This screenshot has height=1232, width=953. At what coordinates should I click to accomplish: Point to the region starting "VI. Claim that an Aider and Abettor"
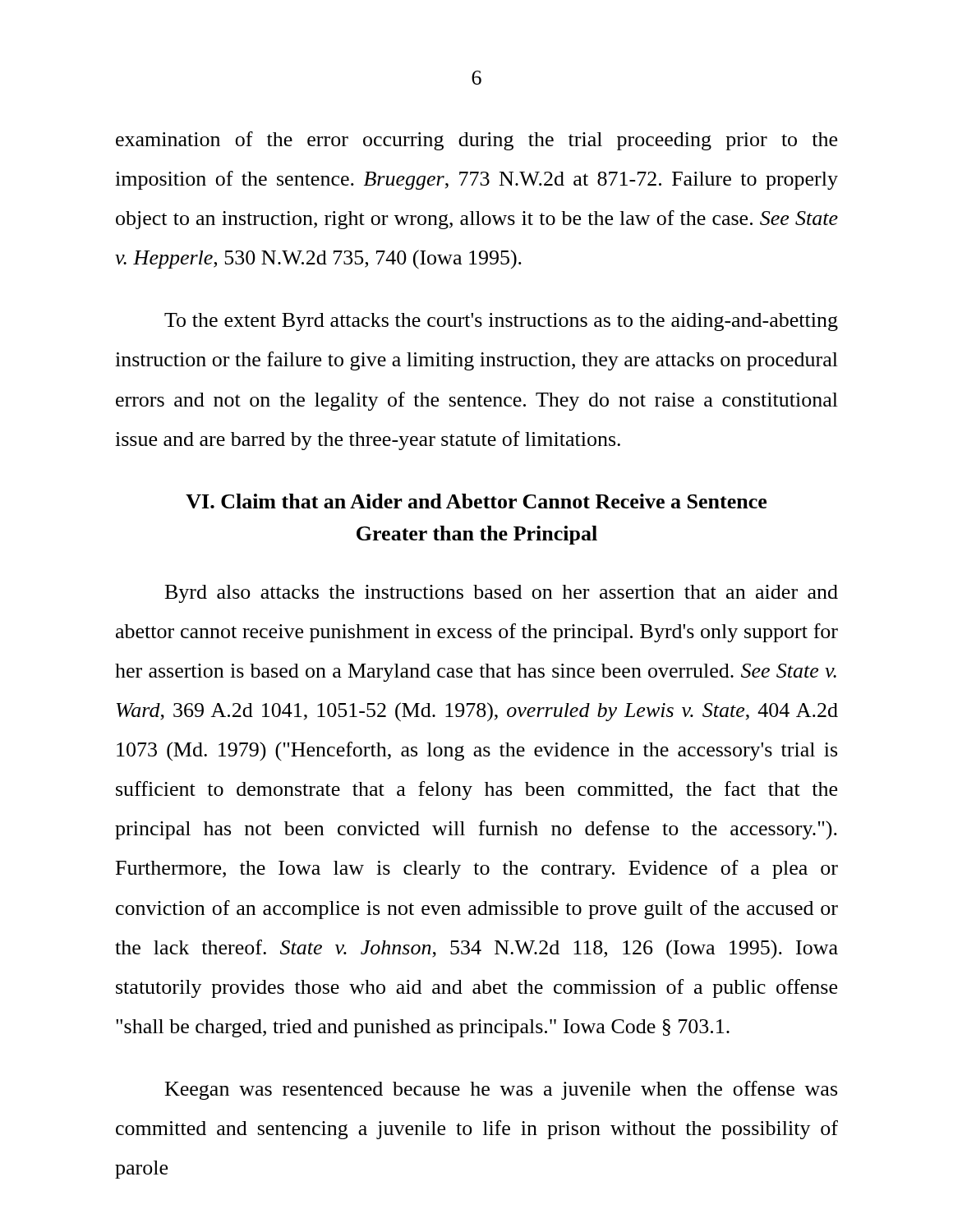(x=476, y=517)
